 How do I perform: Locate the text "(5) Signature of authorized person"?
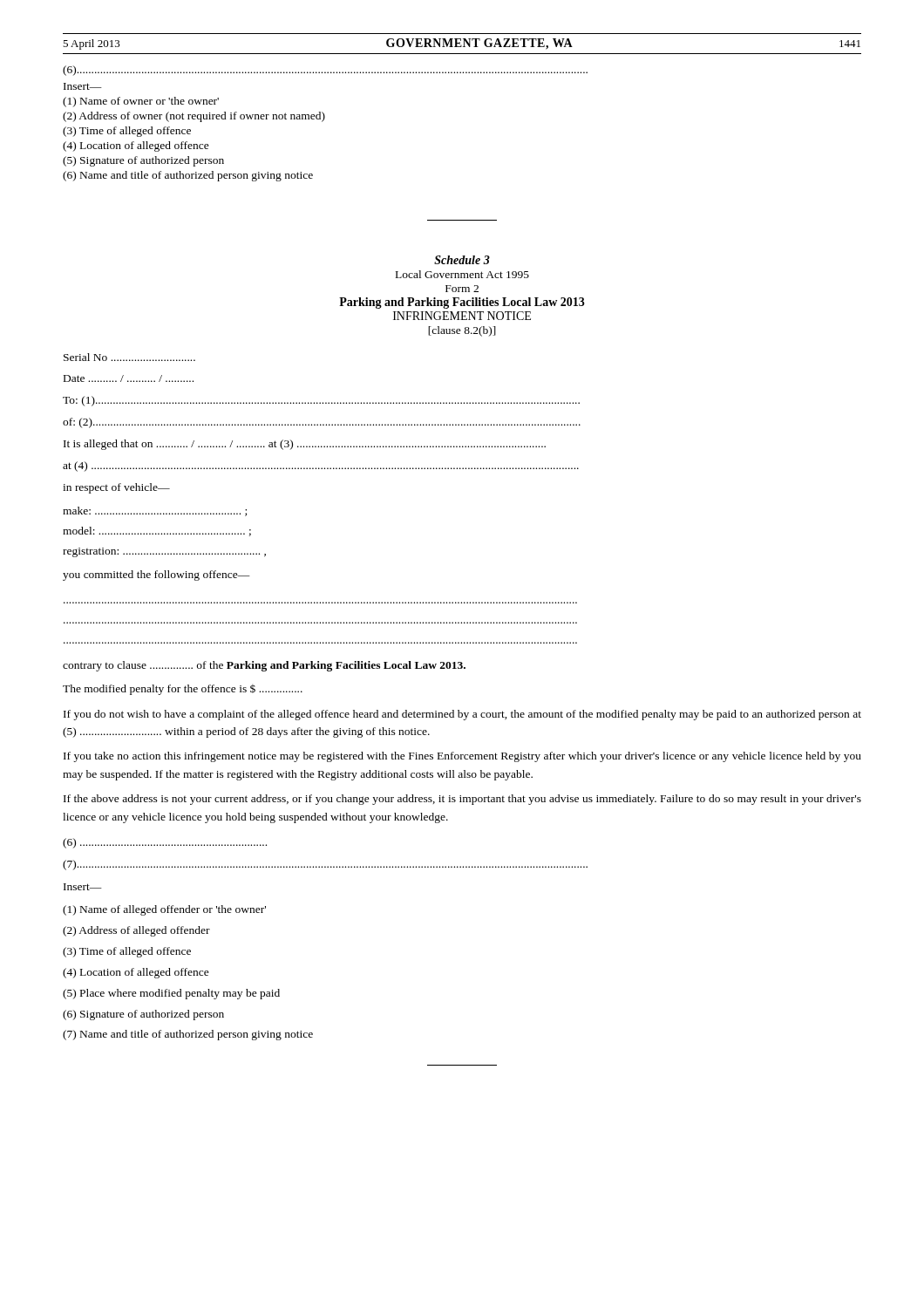click(x=143, y=160)
